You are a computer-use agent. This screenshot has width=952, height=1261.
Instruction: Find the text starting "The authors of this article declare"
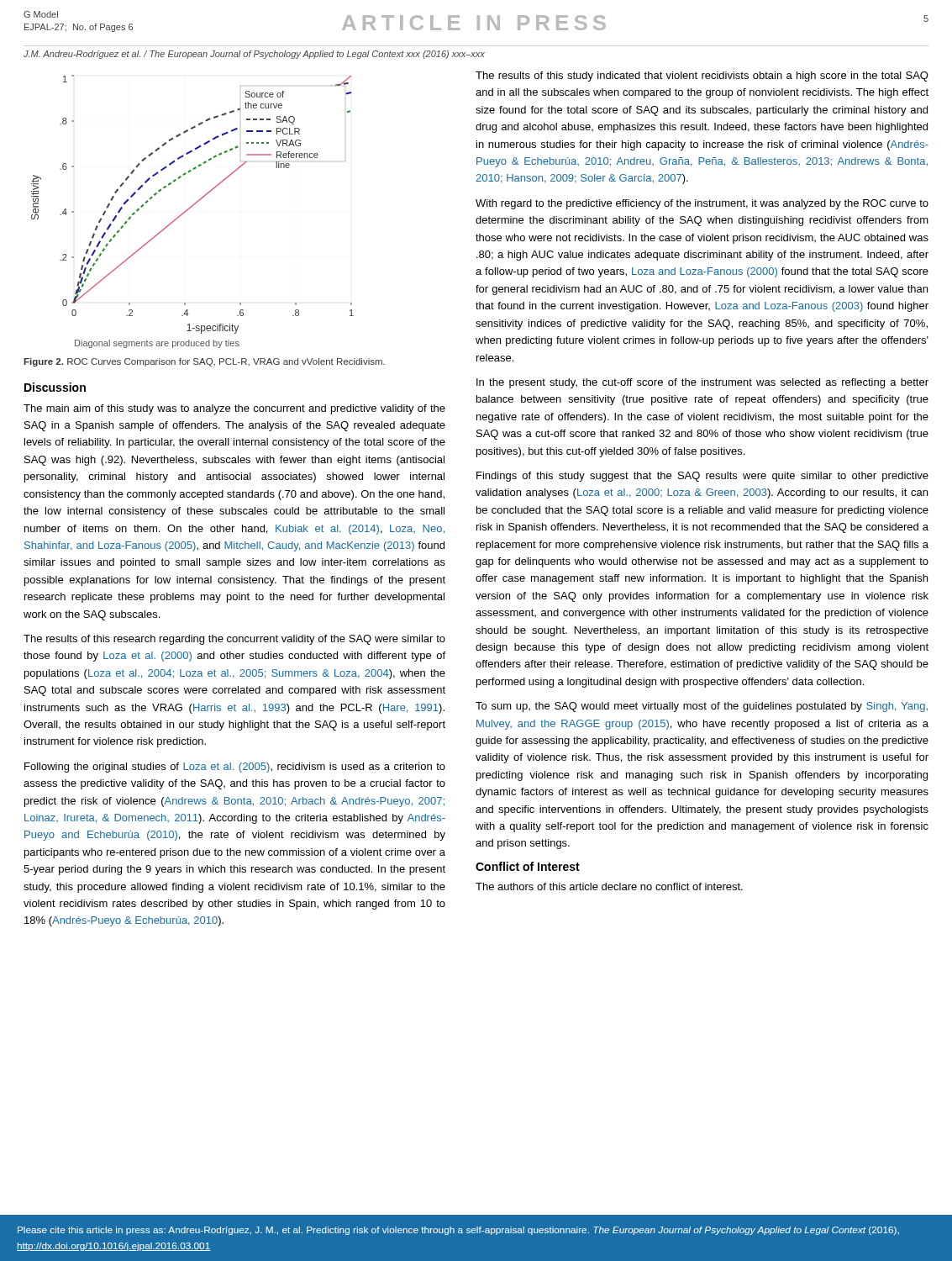pyautogui.click(x=609, y=886)
